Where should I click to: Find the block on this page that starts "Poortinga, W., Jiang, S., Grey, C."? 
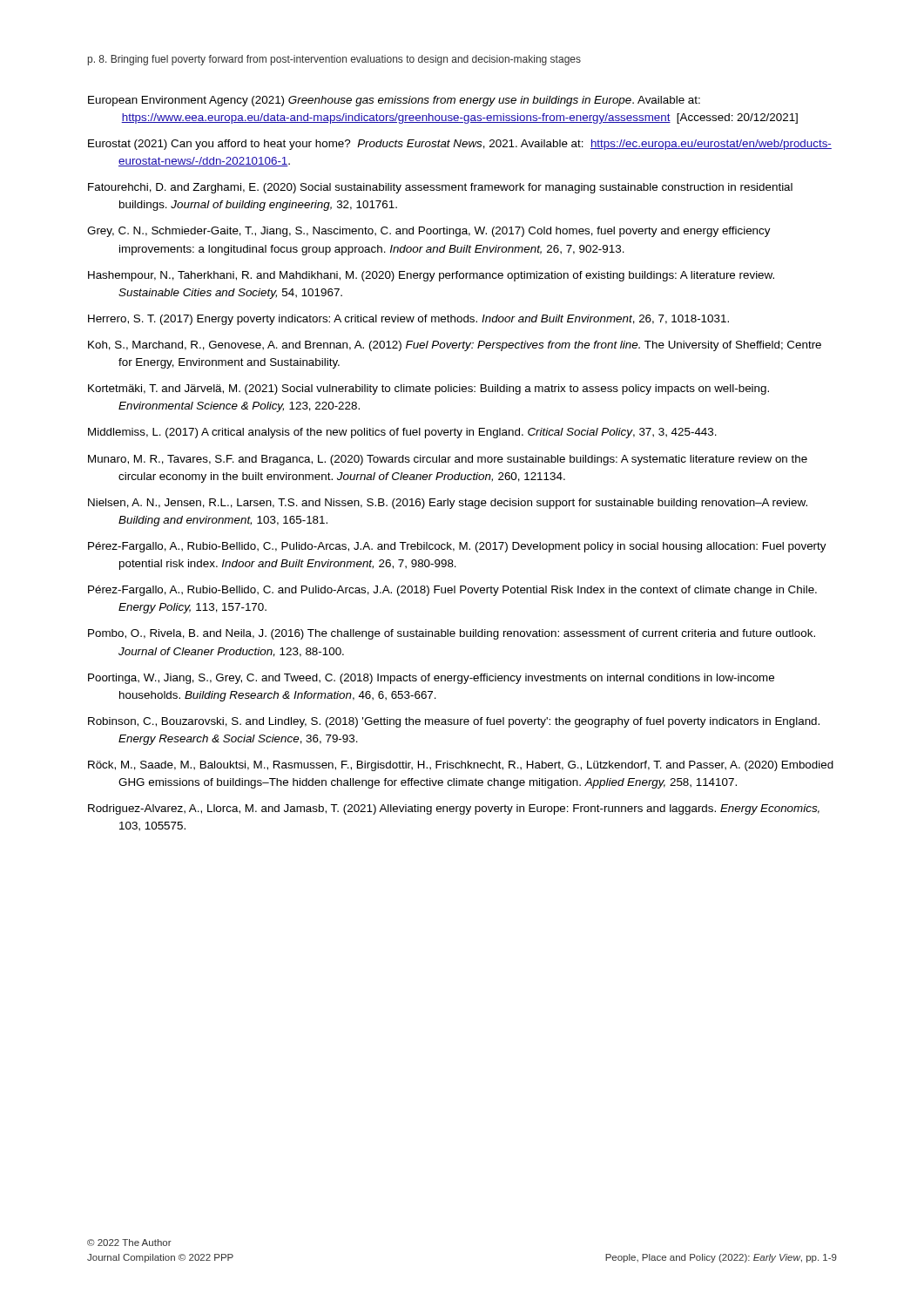431,686
